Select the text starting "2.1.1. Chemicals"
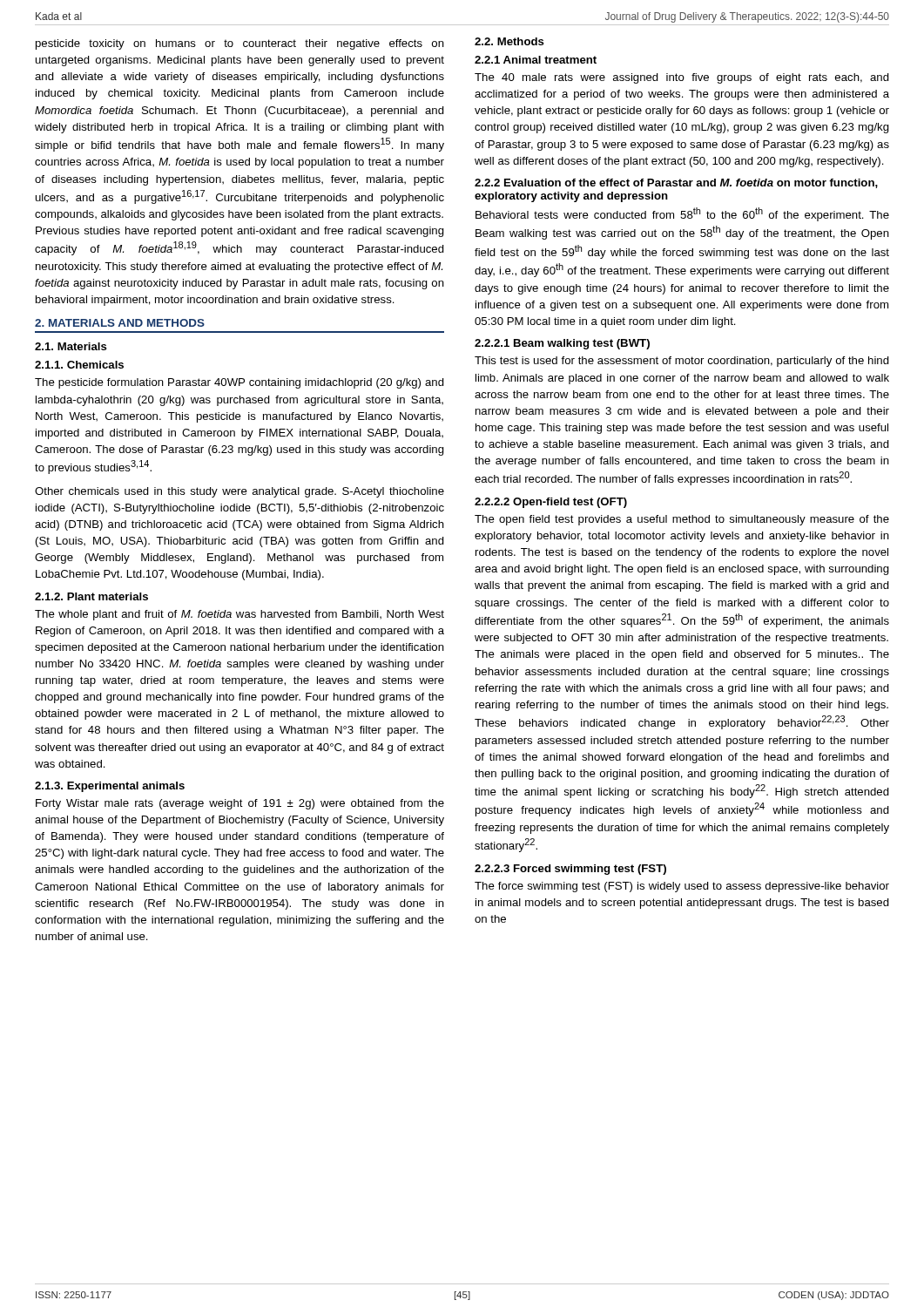This screenshot has height=1307, width=924. pos(80,365)
